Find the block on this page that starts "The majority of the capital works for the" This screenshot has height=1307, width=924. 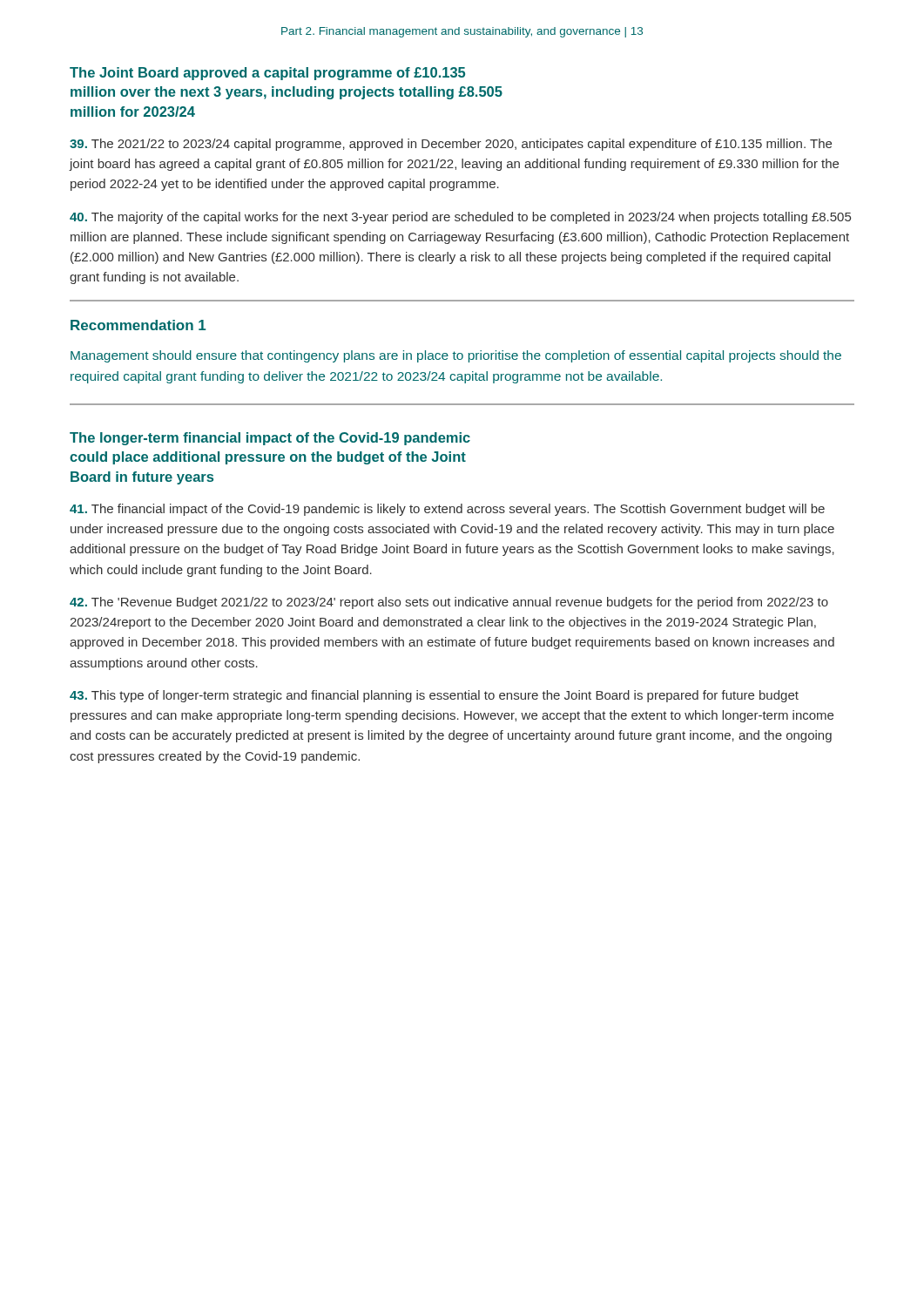click(461, 247)
